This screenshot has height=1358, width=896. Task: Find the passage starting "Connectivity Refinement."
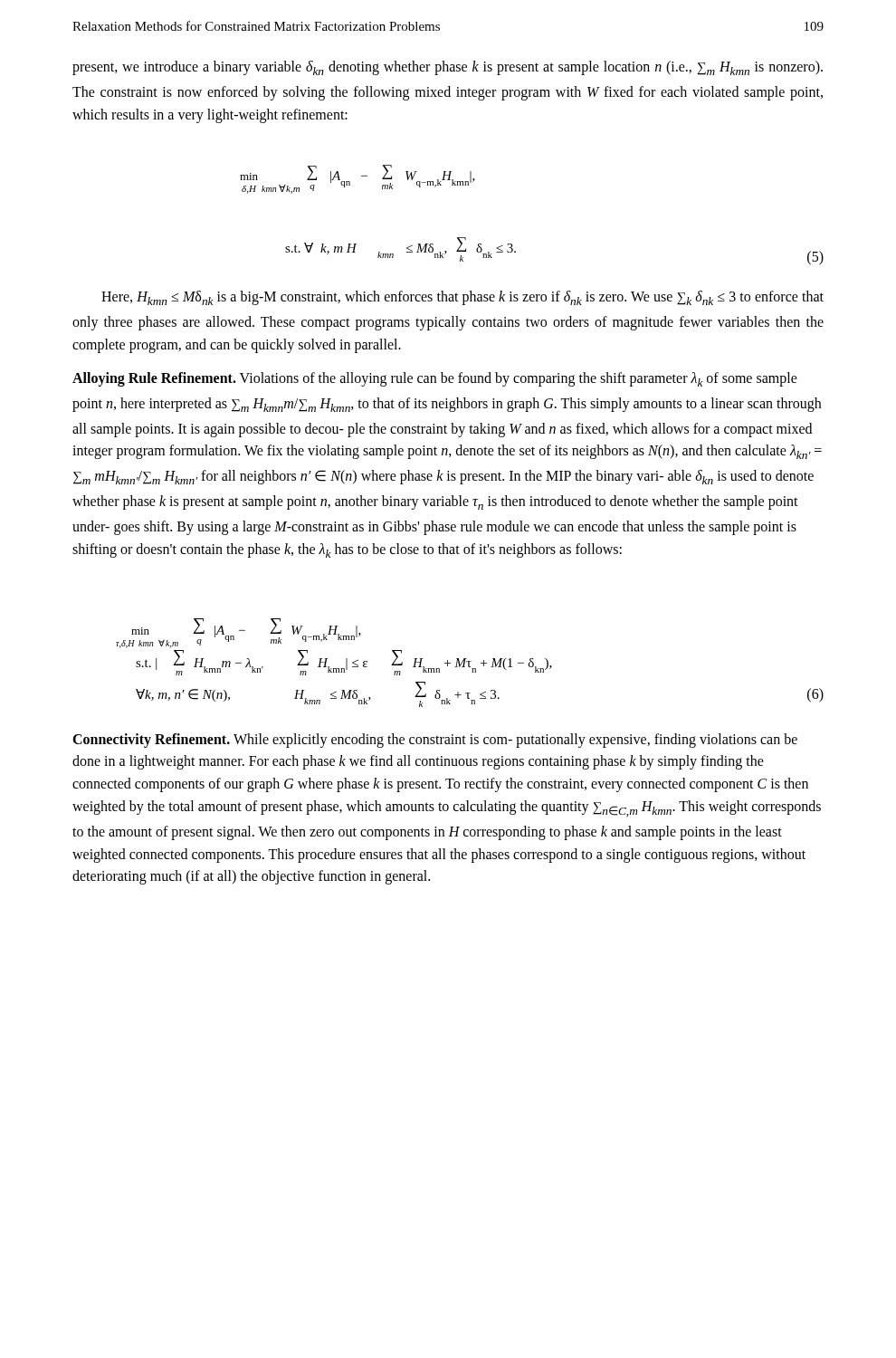pos(151,739)
